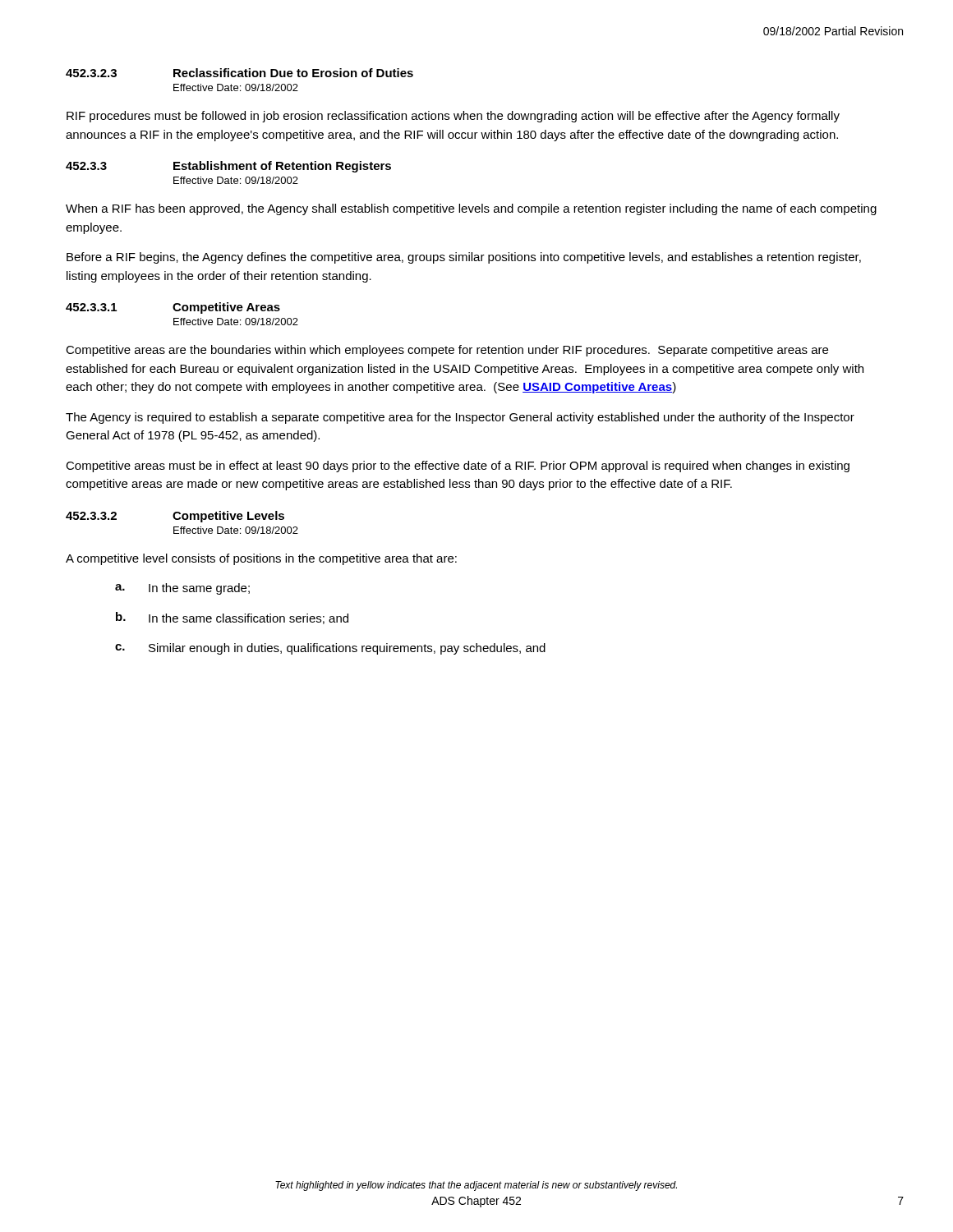This screenshot has height=1232, width=953.
Task: Point to the region starting "Text highlighted in yellow indicates"
Action: point(476,1185)
